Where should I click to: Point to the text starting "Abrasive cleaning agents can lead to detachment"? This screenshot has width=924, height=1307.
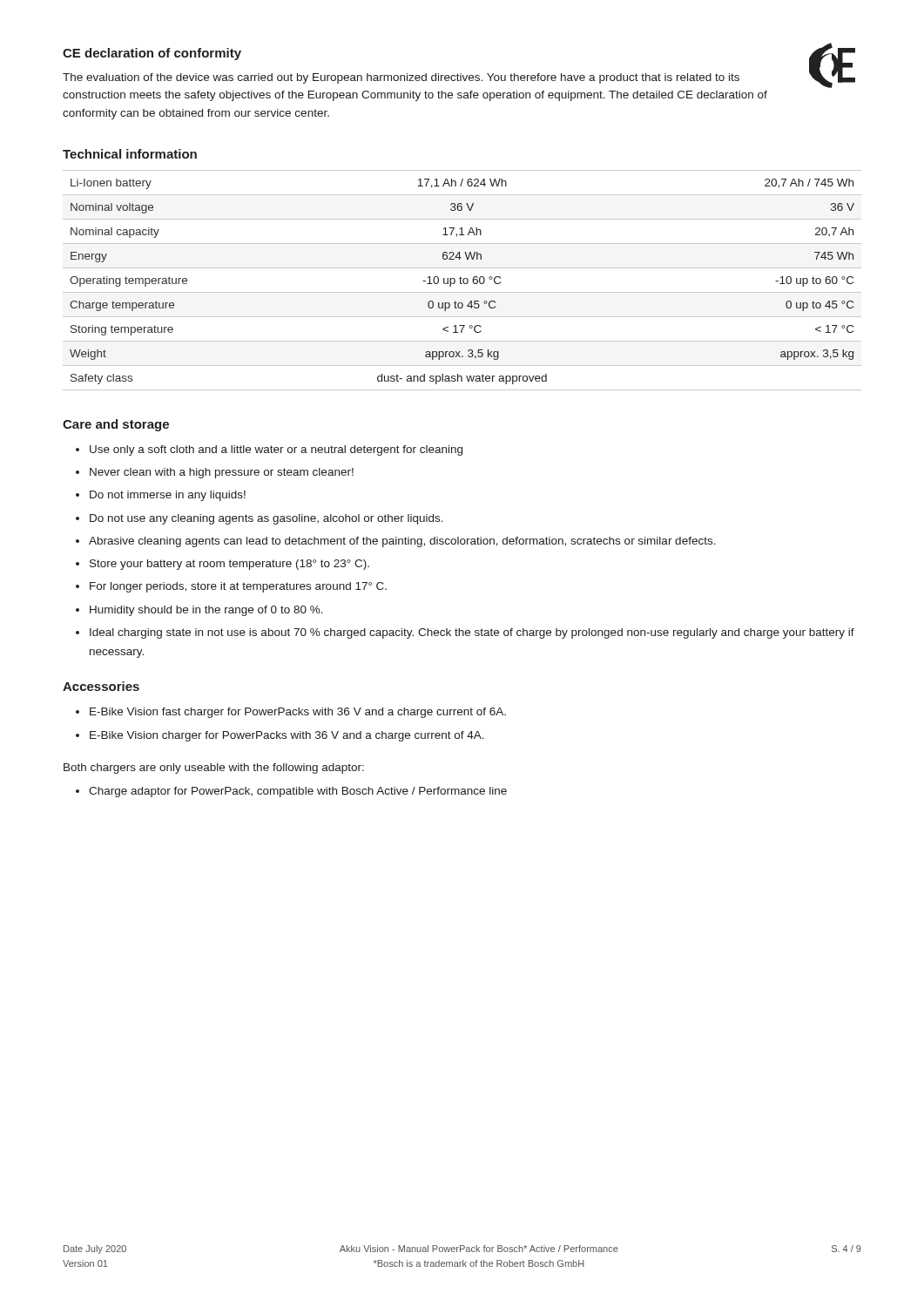click(402, 540)
